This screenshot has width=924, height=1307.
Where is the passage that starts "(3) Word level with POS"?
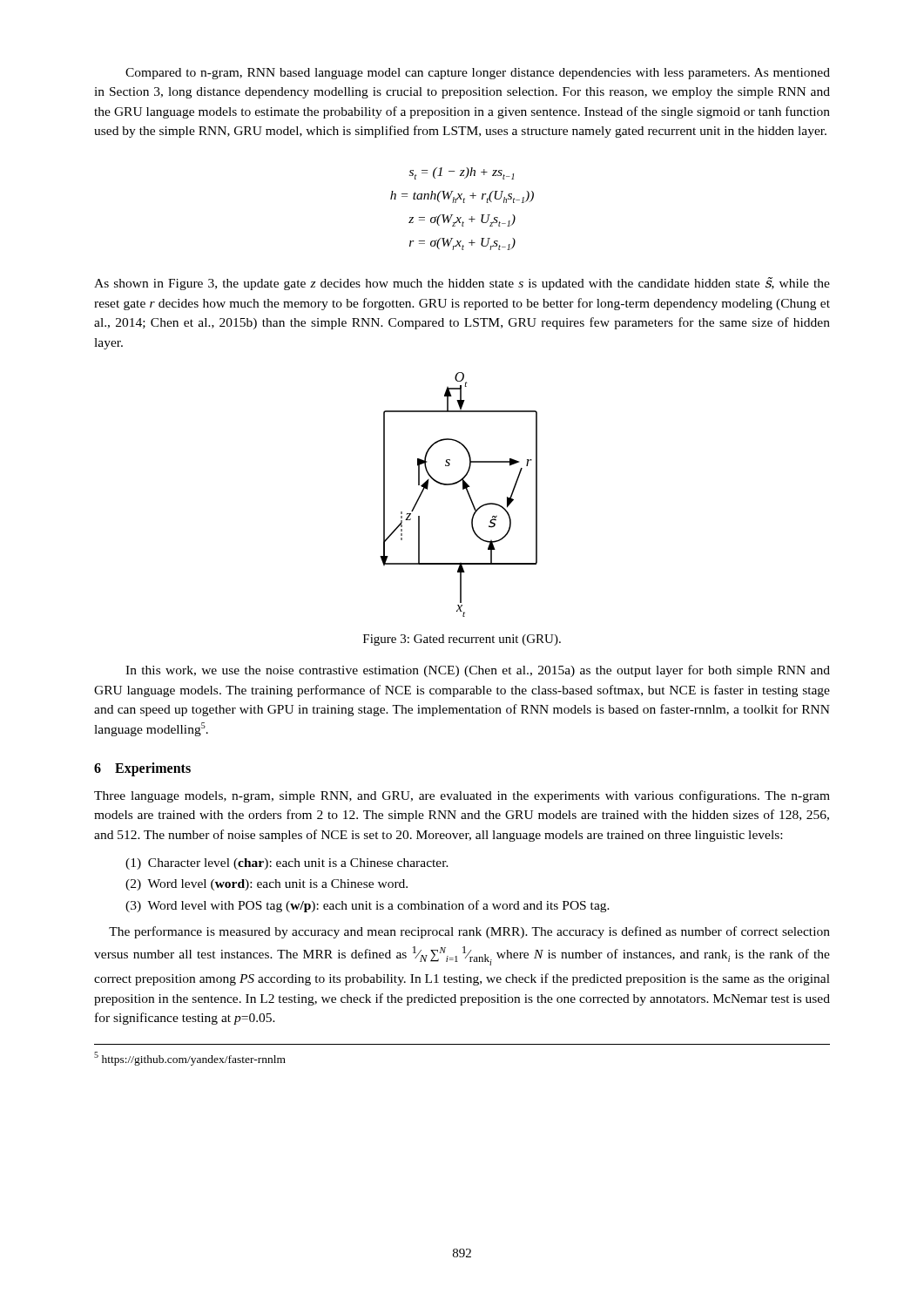(x=368, y=905)
